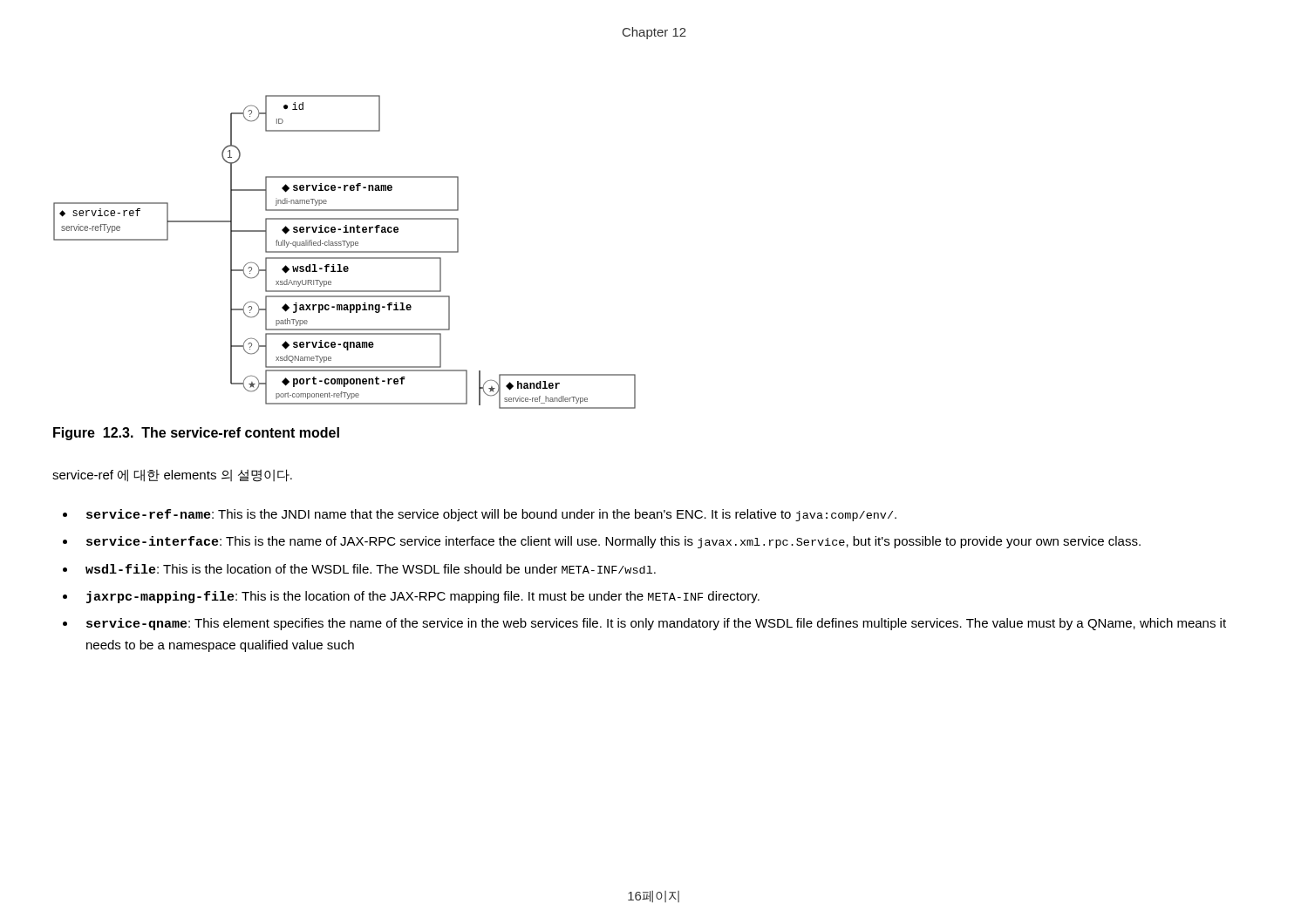Point to the block beginning "jaxrpc-mapping-file: This is the location of the"
The height and width of the screenshot is (924, 1308).
click(423, 596)
